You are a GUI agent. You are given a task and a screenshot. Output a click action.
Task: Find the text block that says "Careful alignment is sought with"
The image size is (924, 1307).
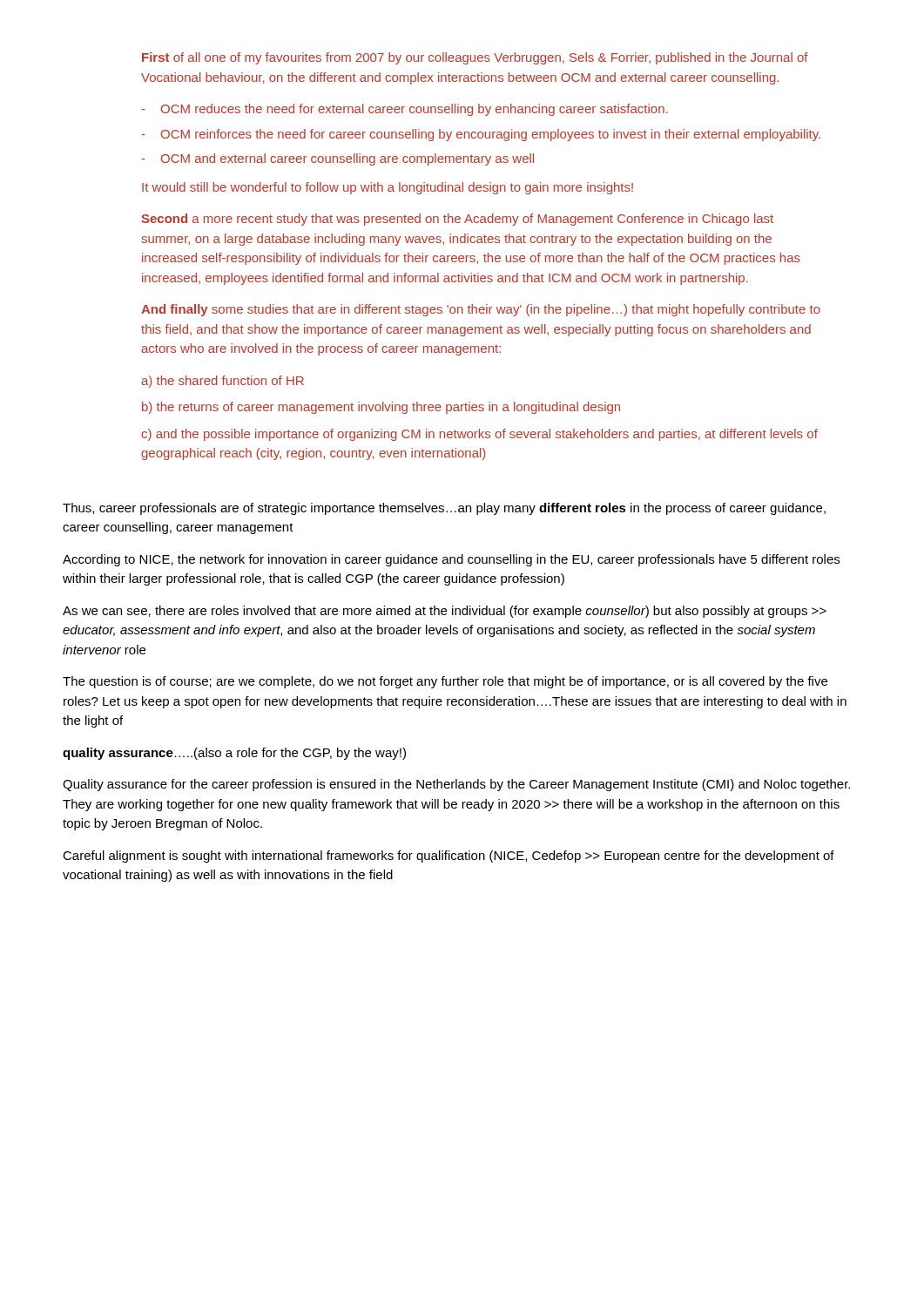pos(448,865)
